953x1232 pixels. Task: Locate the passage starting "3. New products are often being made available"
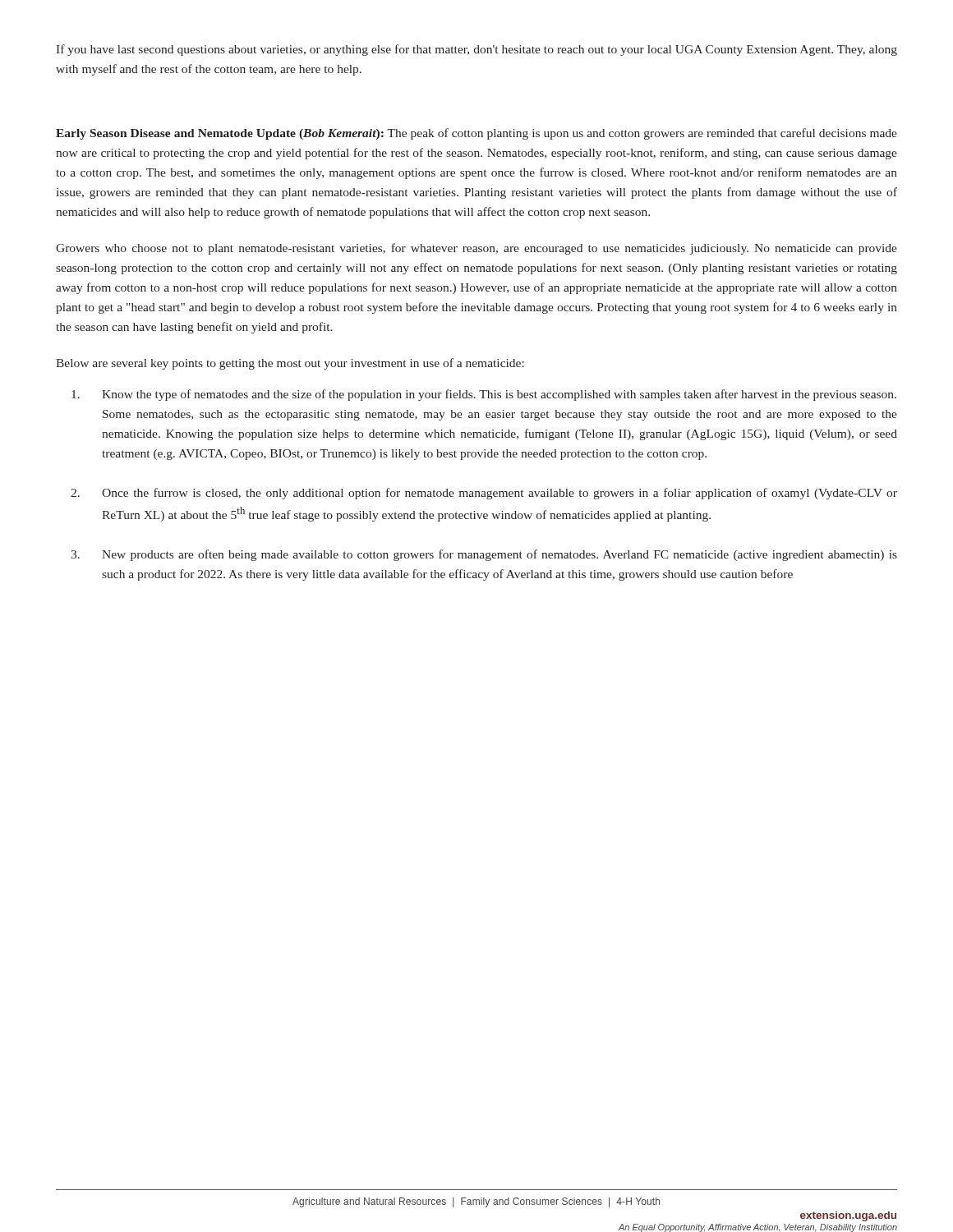(x=476, y=565)
